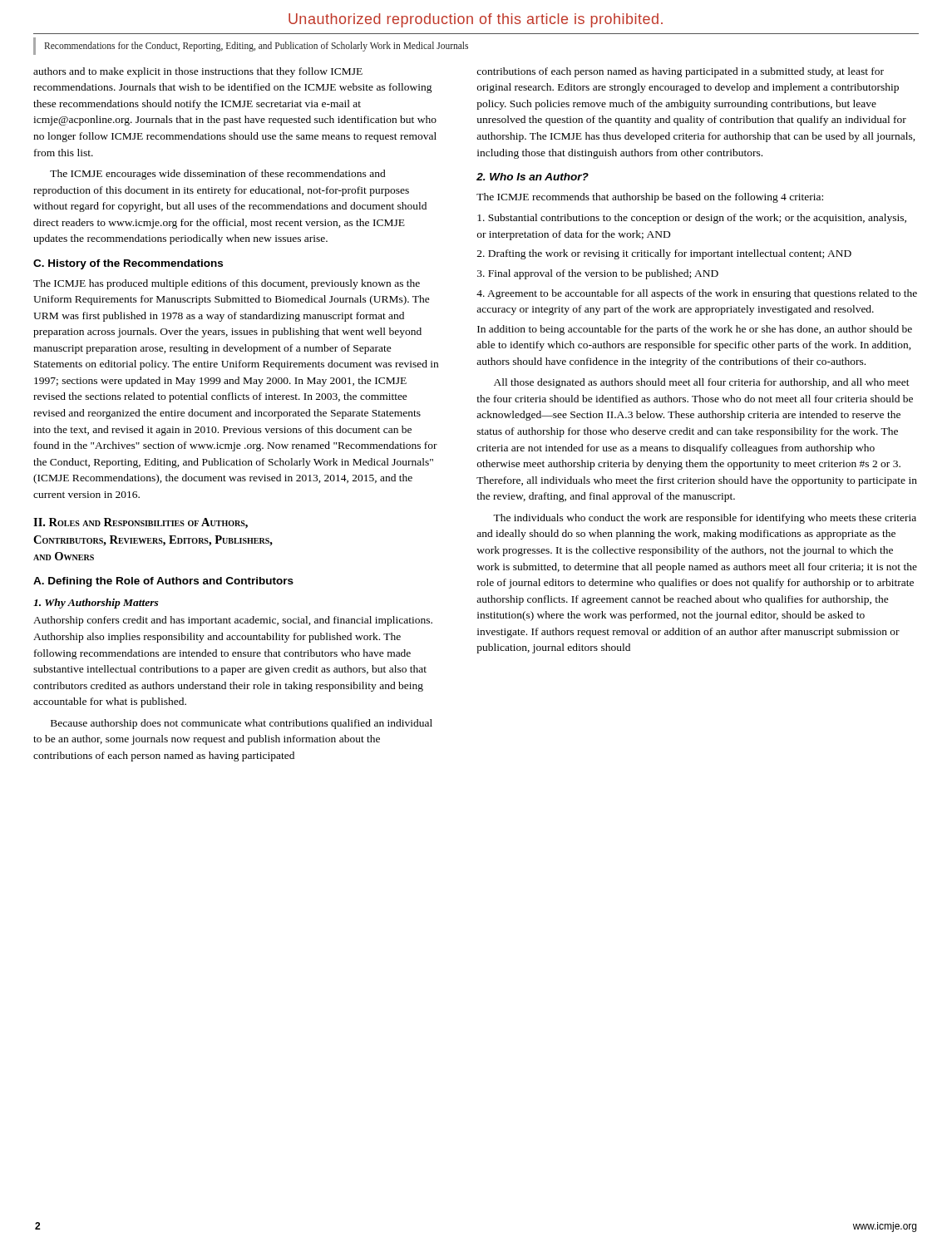Find the block on this page that starts "Substantial contributions to the"
Viewport: 952px width, 1247px height.
[x=698, y=226]
